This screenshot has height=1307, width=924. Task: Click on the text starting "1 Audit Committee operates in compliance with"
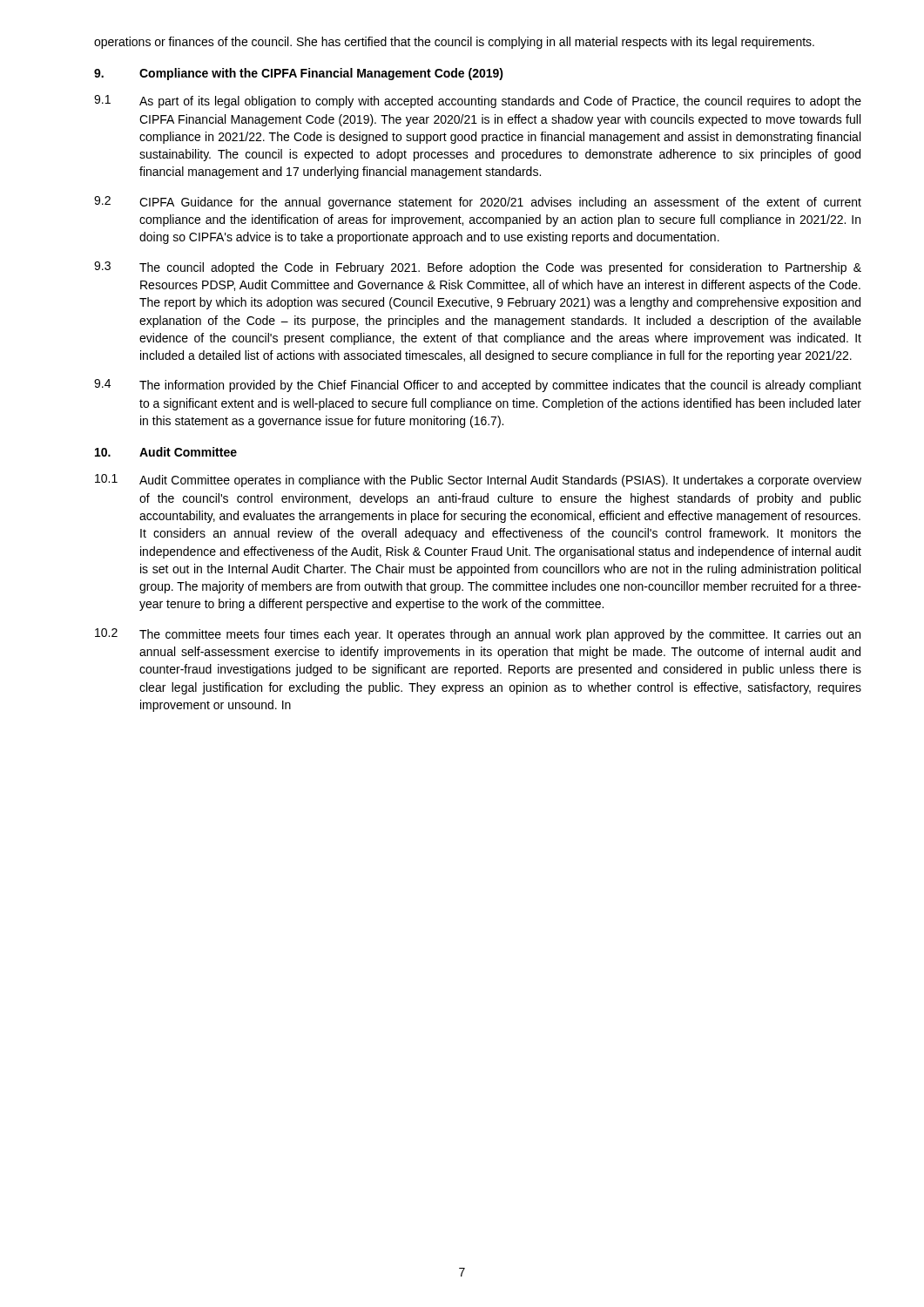pos(478,542)
